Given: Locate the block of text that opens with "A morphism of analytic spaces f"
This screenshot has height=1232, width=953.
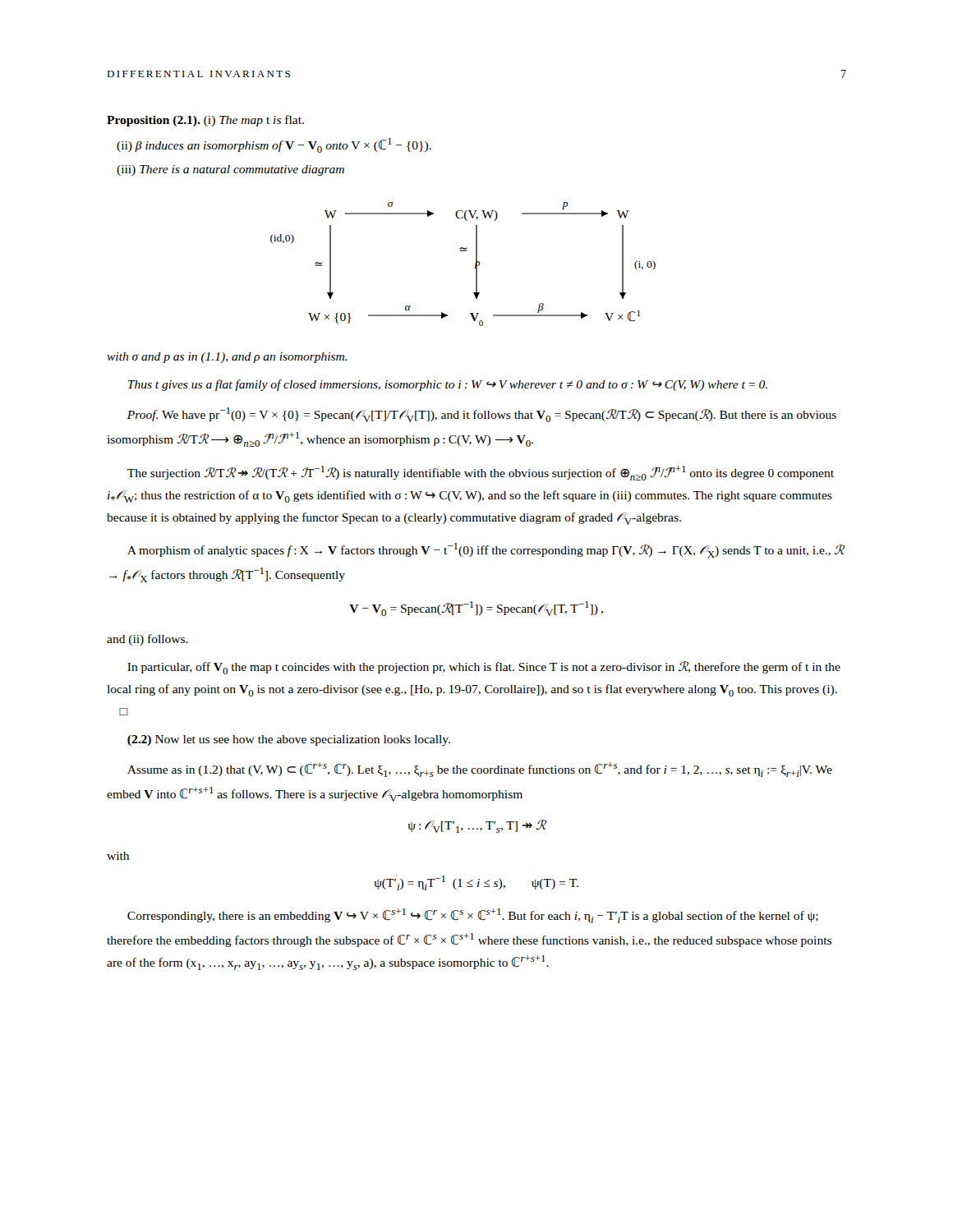Looking at the screenshot, I should (x=475, y=562).
